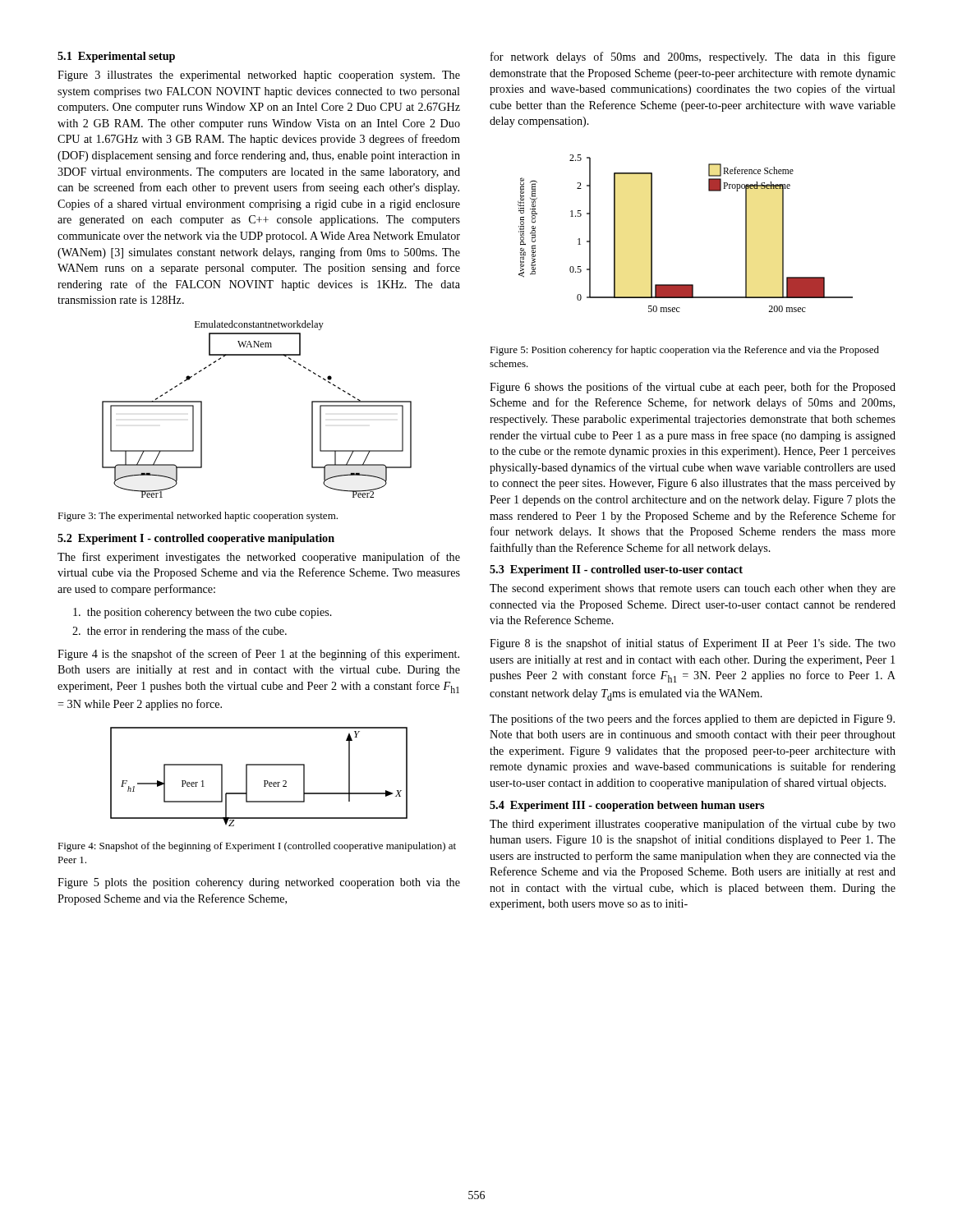Select the section header containing "5.3 Experiment II - controlled"
The image size is (953, 1232).
pos(616,569)
